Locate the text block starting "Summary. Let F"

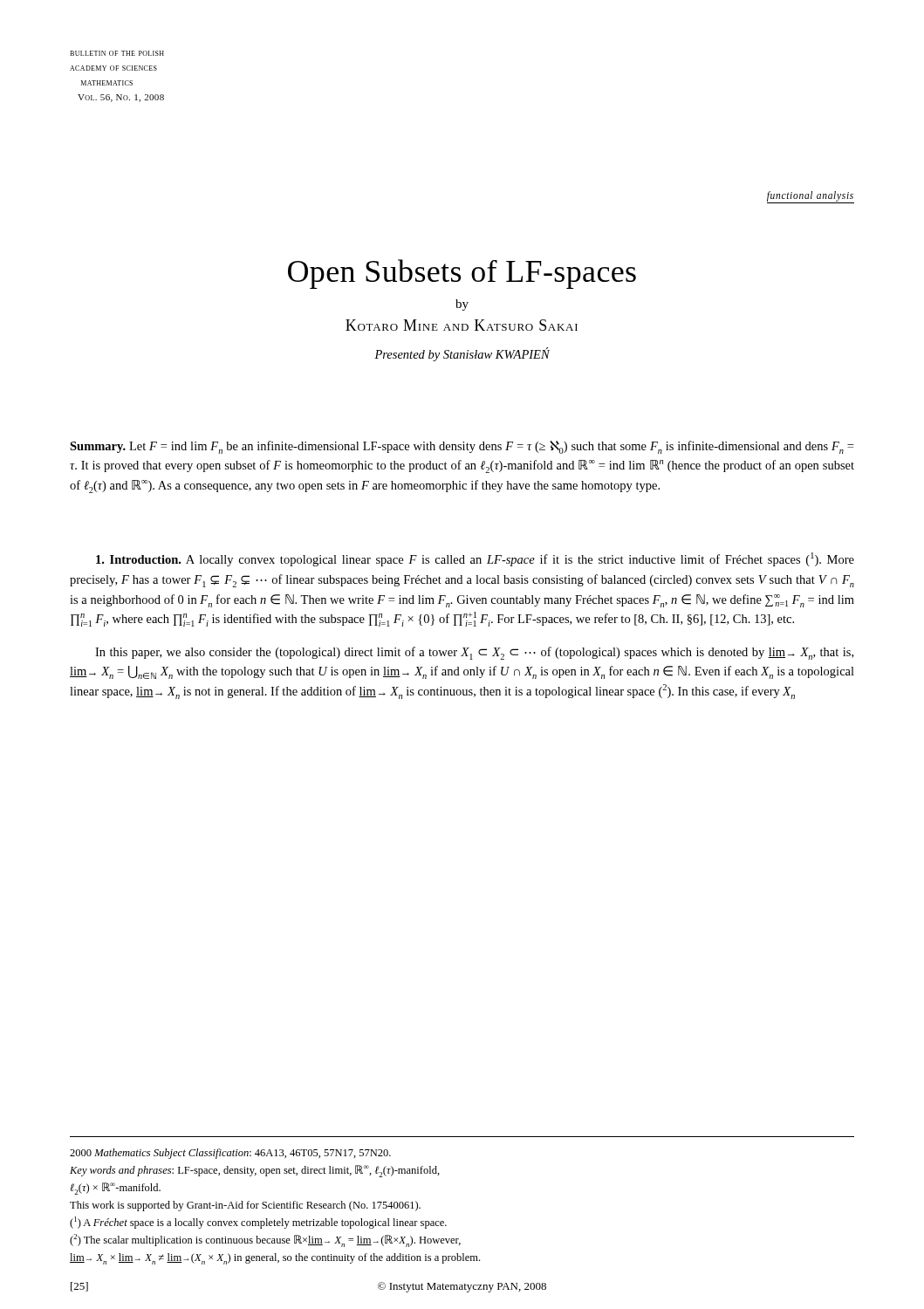click(x=462, y=467)
